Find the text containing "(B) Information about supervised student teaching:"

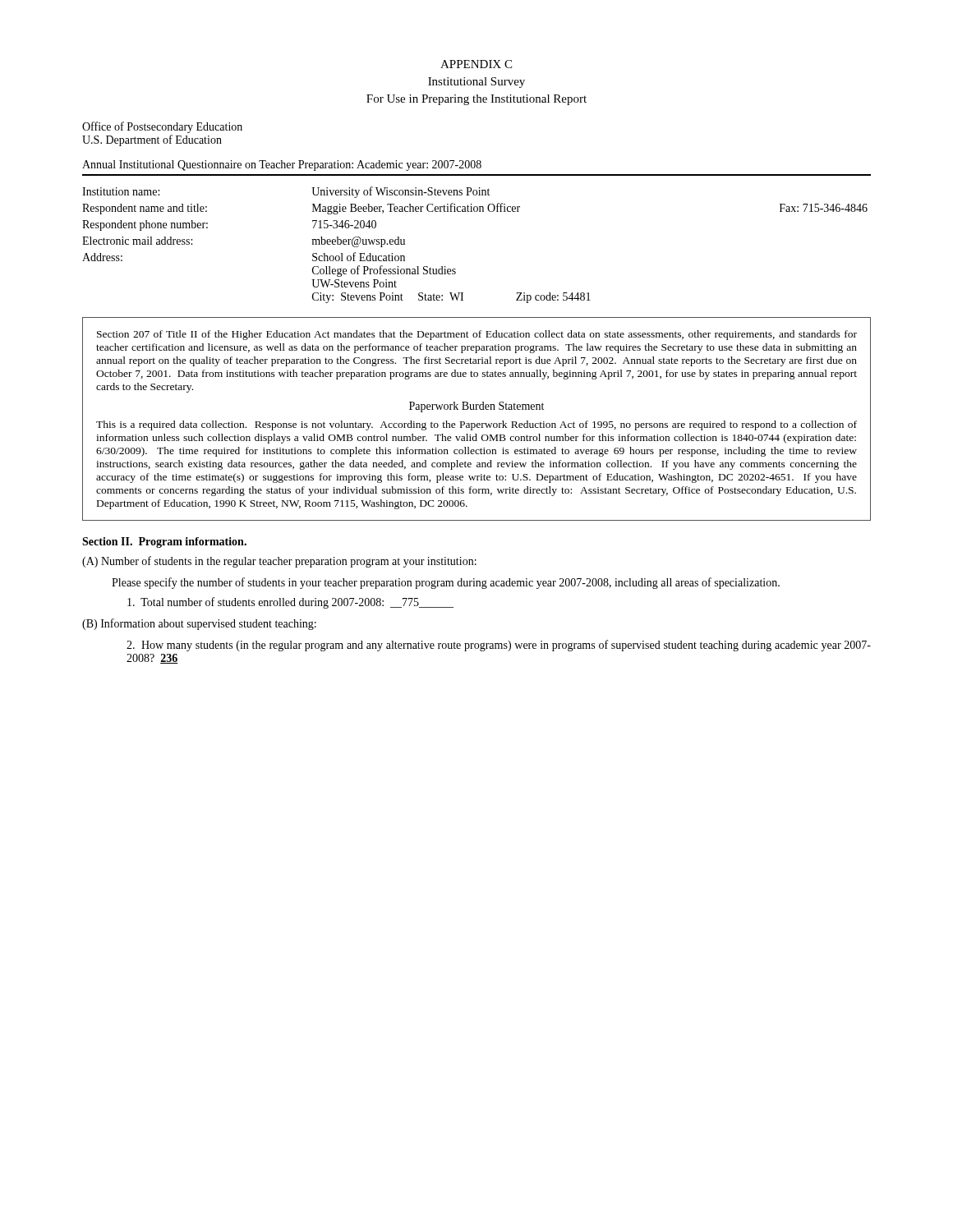[200, 624]
